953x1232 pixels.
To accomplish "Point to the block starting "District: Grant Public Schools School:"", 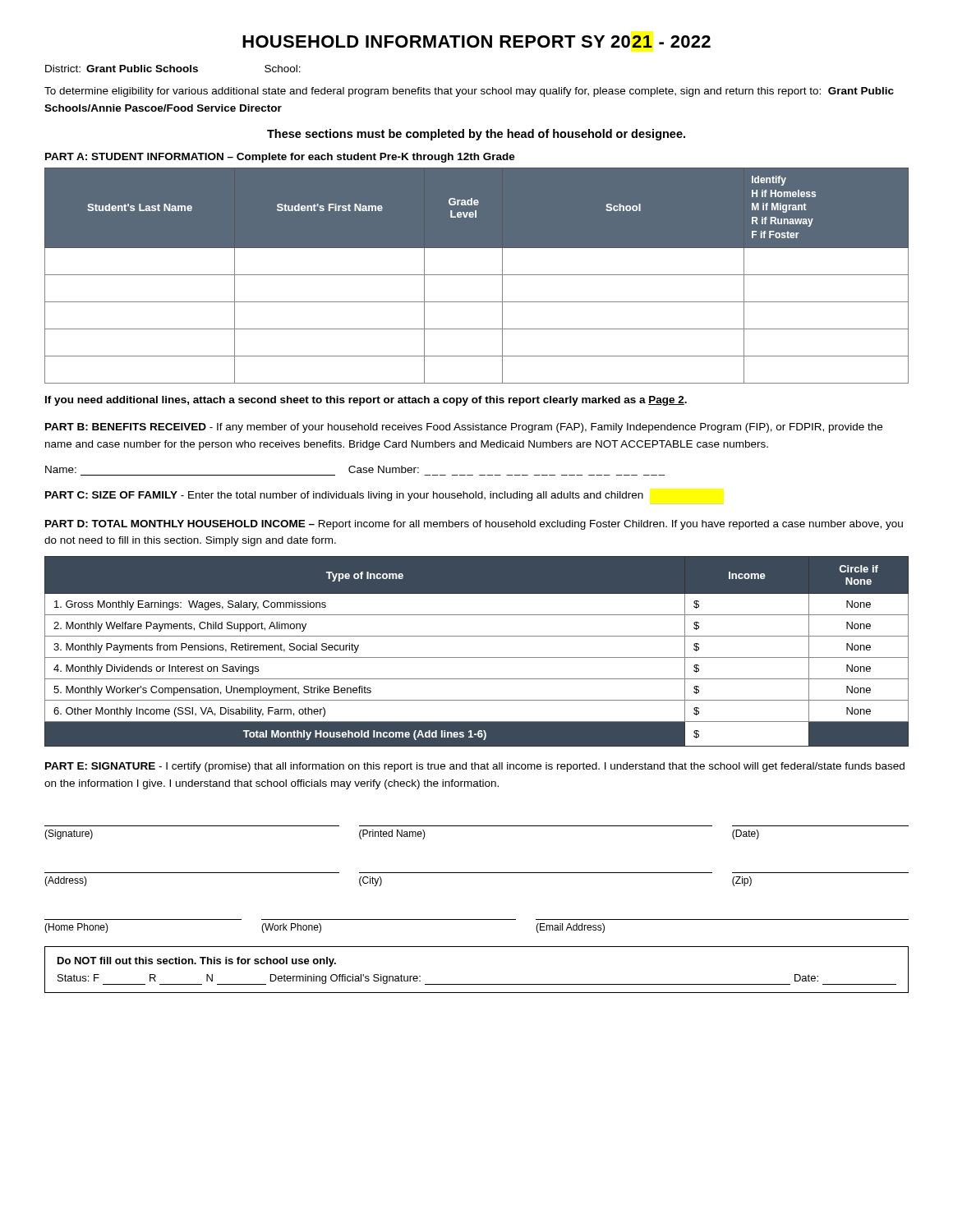I will pos(173,69).
